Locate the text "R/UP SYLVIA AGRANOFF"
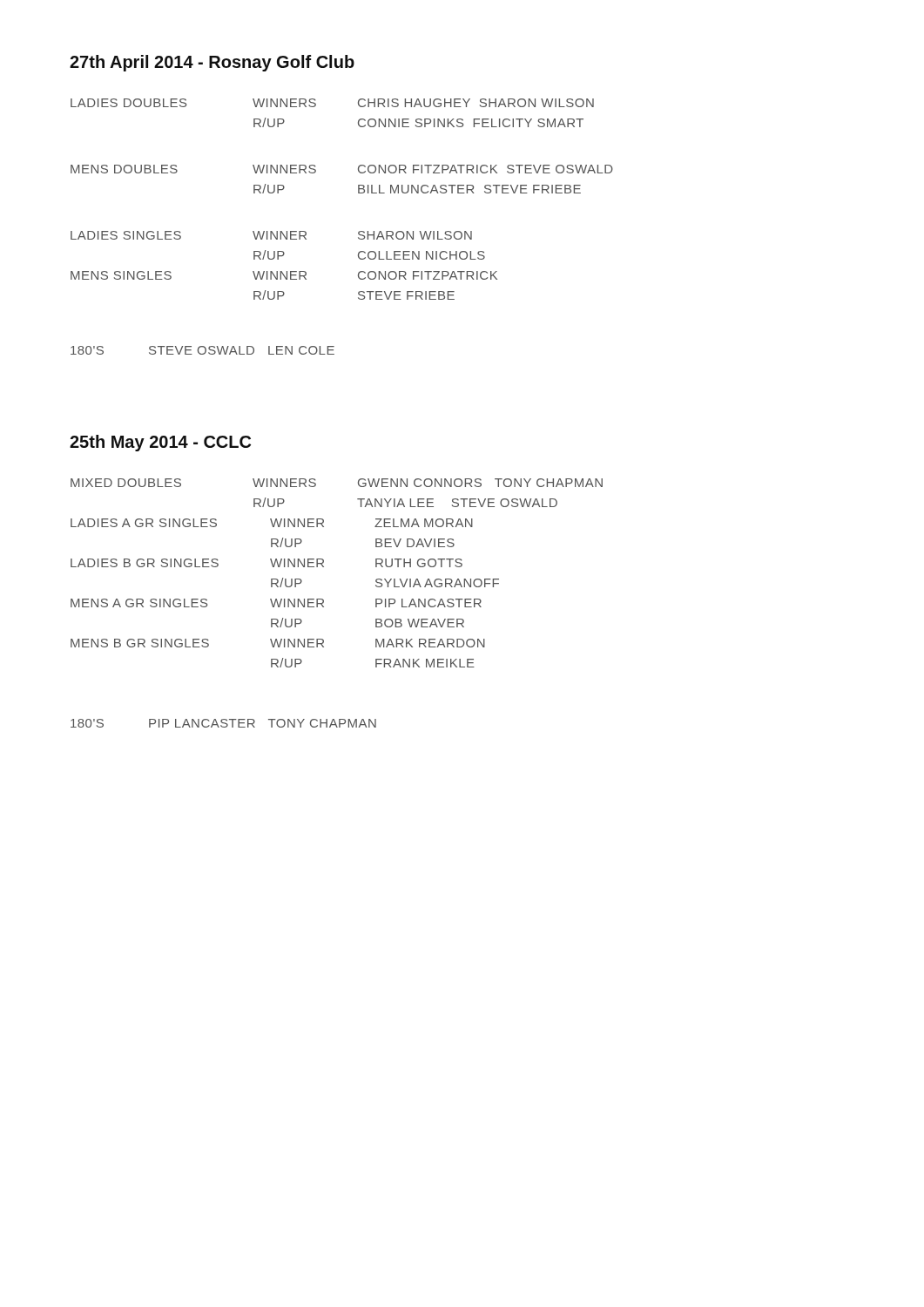The height and width of the screenshot is (1307, 924). [x=385, y=582]
